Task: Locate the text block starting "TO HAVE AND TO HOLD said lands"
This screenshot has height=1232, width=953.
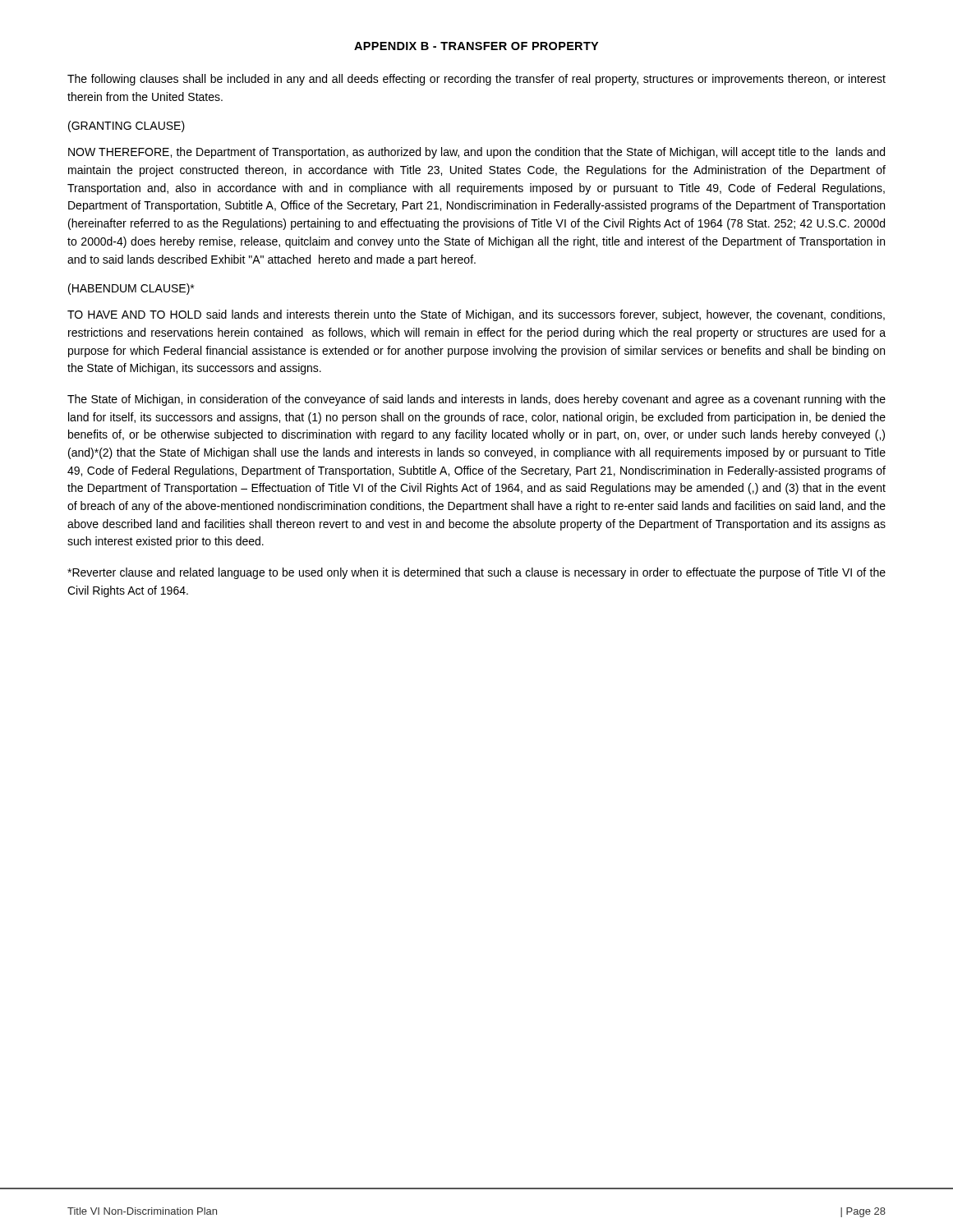Action: pyautogui.click(x=476, y=341)
